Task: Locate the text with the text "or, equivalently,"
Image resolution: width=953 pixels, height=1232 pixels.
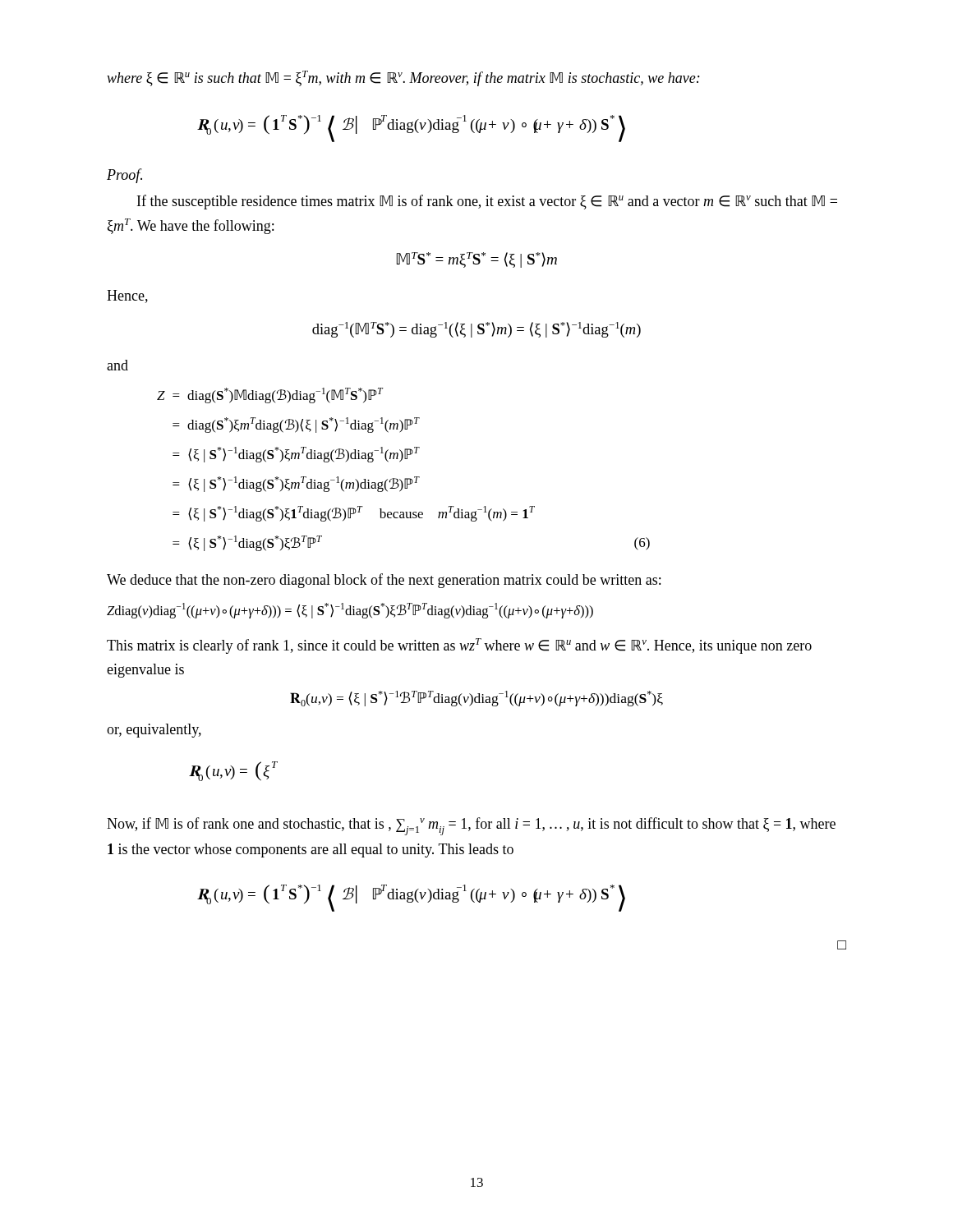Action: point(154,730)
